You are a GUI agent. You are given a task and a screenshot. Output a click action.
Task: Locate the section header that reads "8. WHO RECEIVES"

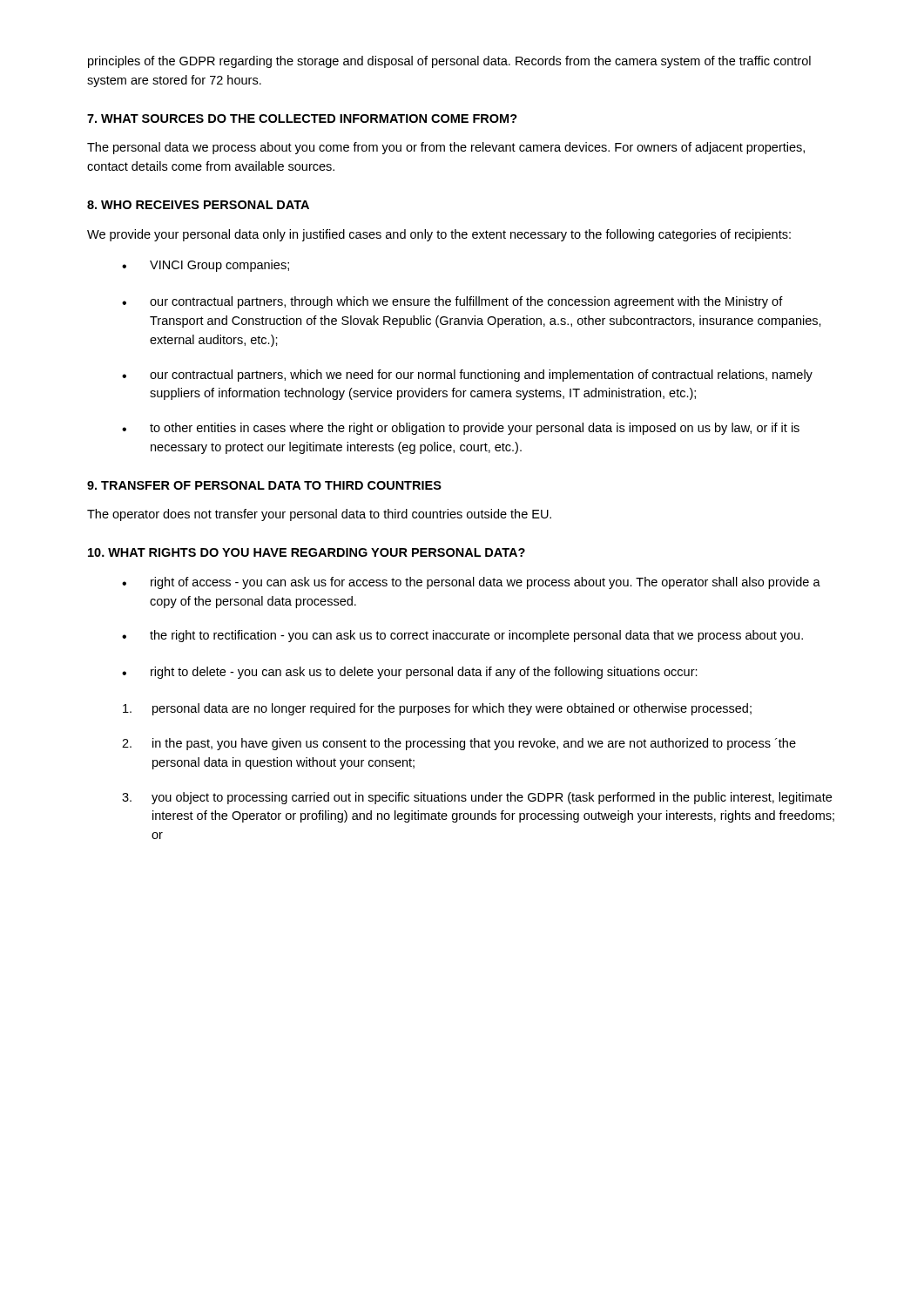(198, 205)
